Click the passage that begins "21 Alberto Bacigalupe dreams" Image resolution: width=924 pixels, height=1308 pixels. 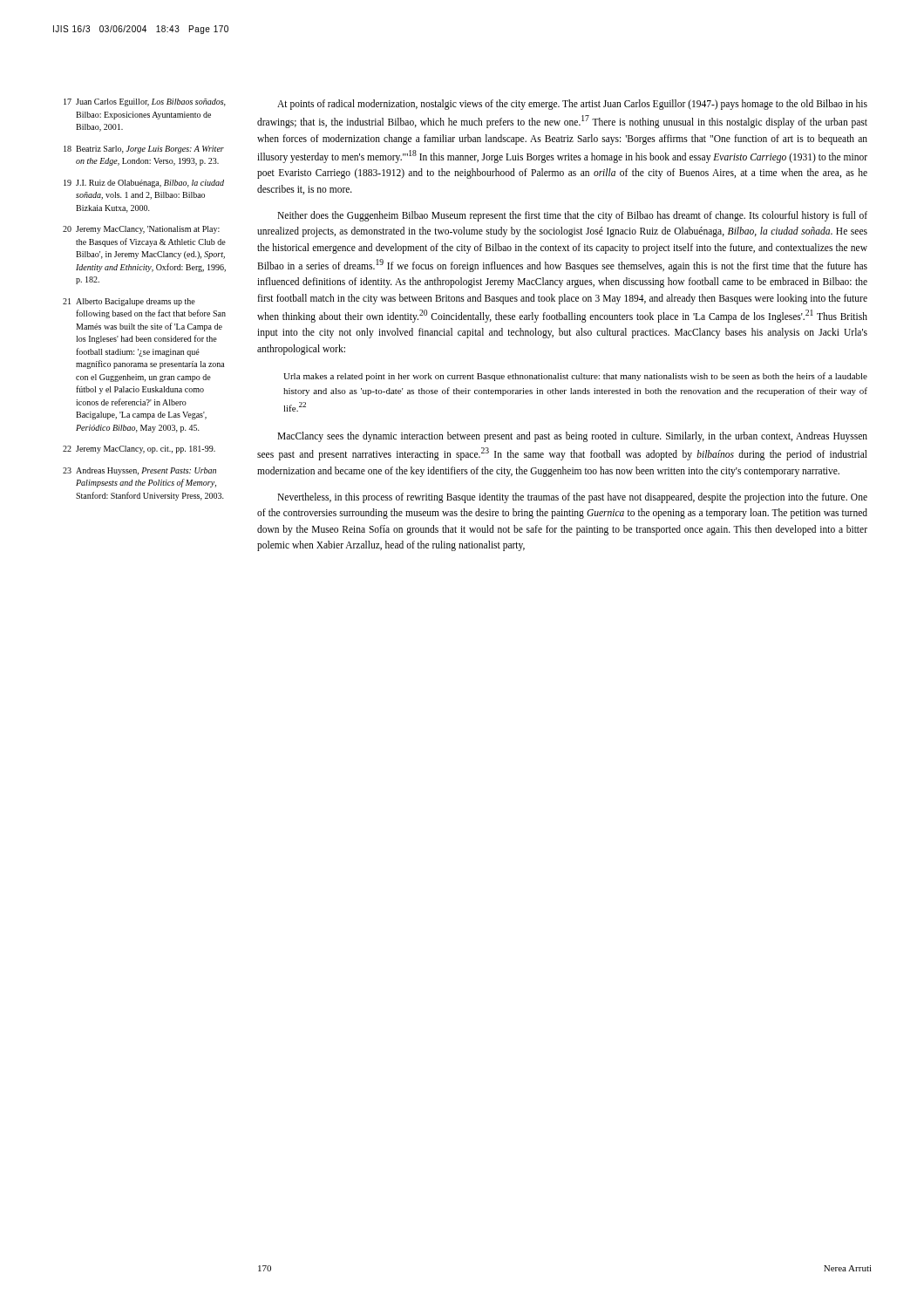tap(139, 365)
